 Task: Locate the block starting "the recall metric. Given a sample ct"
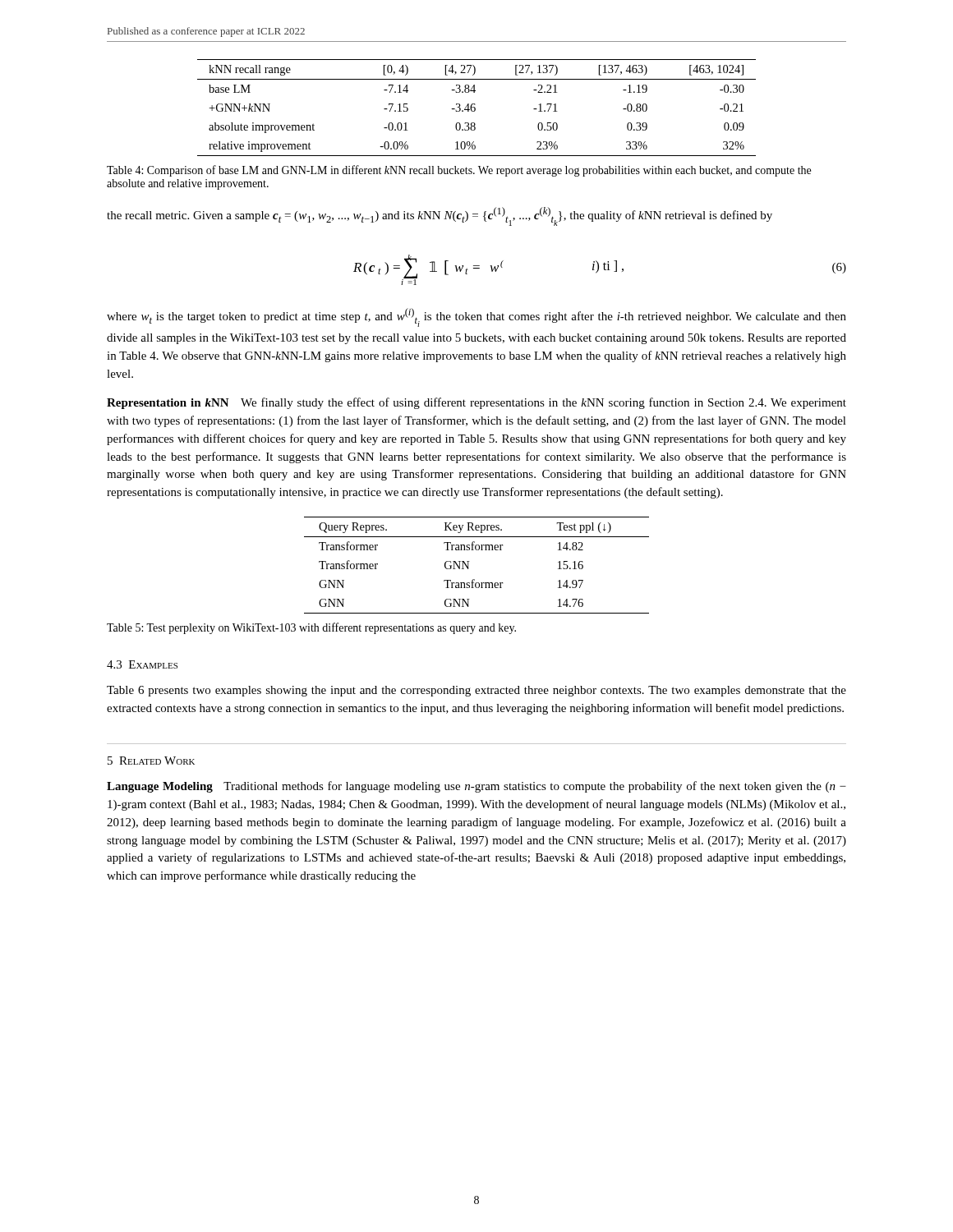click(440, 216)
